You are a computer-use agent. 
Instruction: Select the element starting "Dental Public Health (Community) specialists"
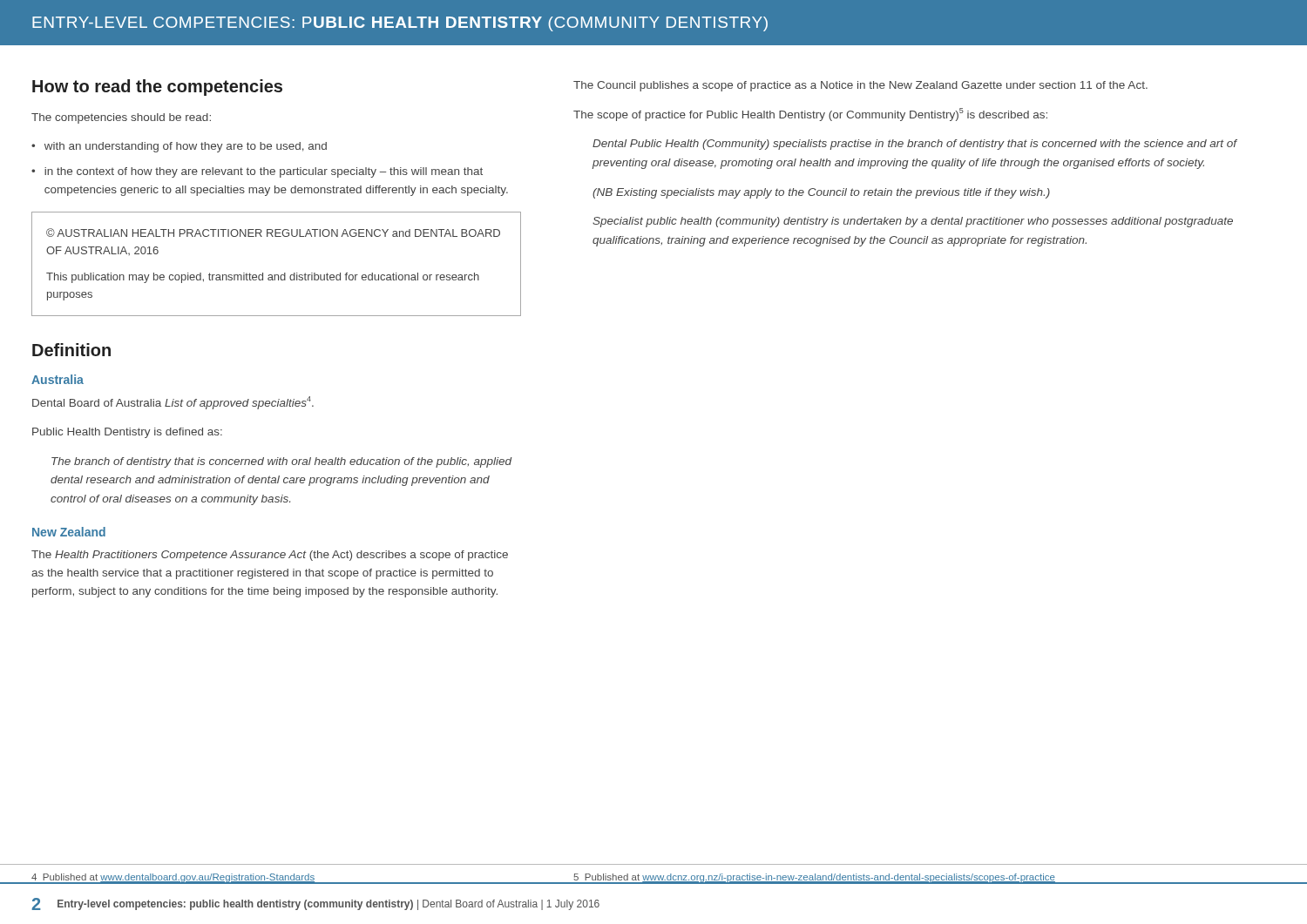coord(934,192)
